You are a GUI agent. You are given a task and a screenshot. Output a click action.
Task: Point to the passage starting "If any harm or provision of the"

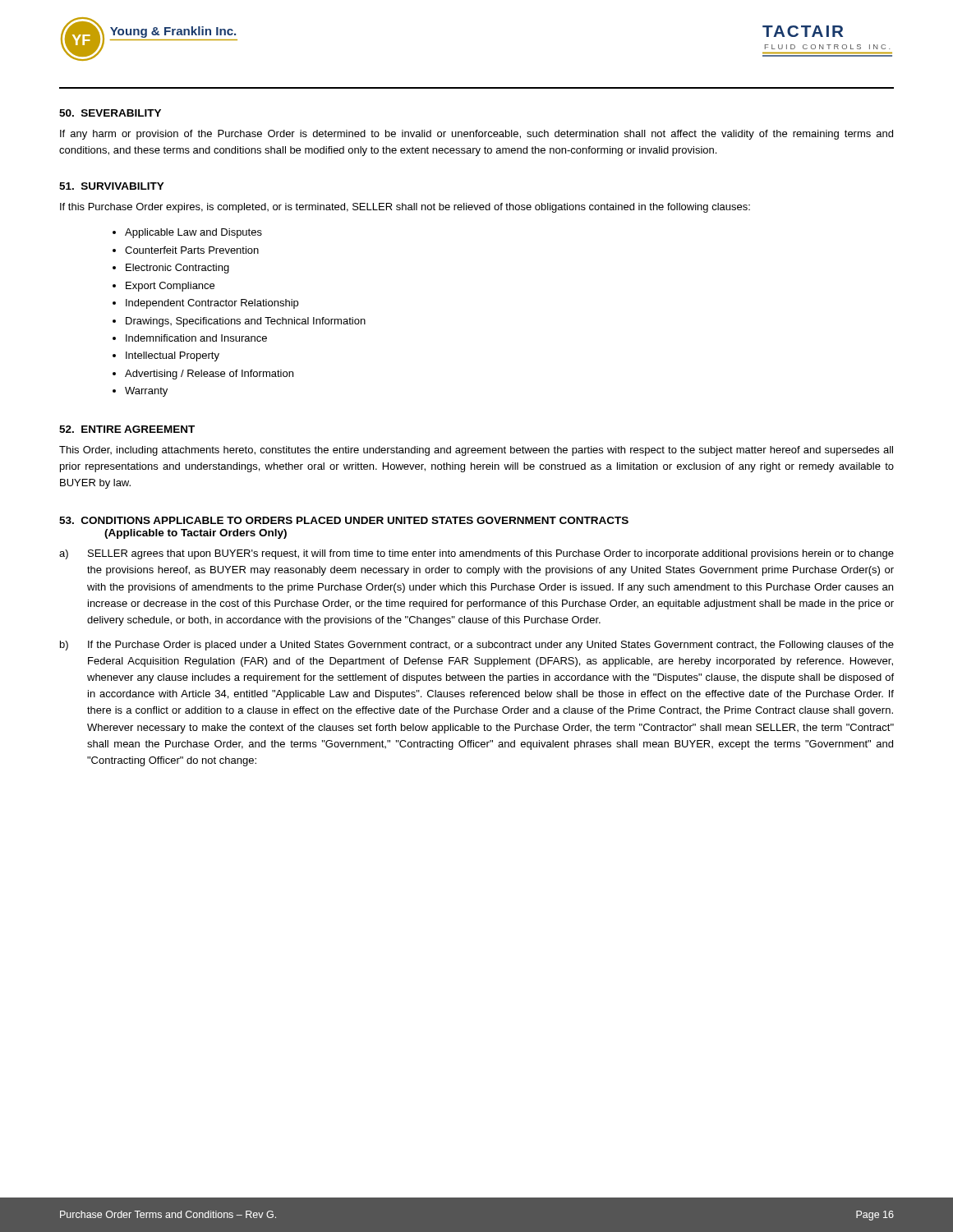(x=476, y=142)
